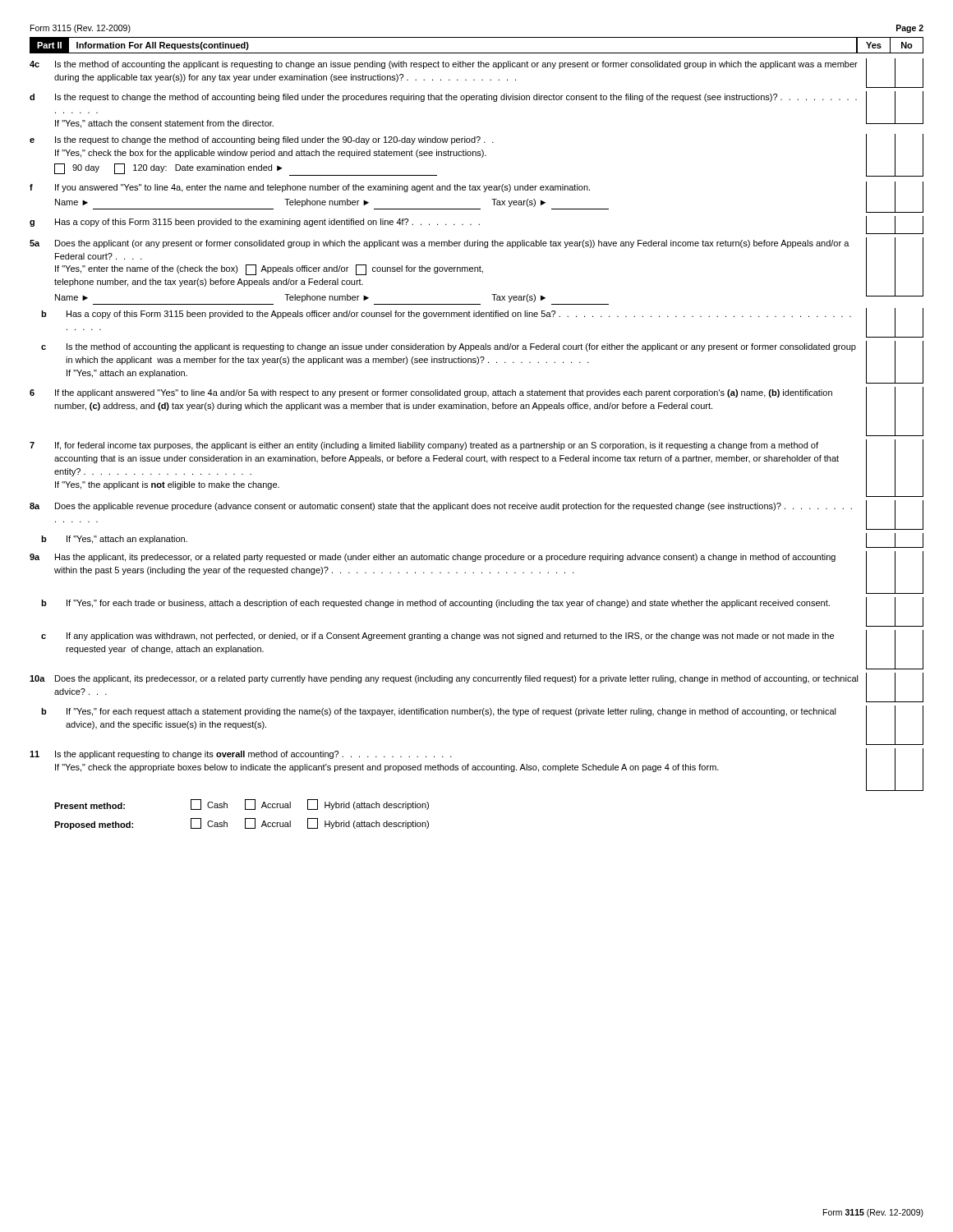953x1232 pixels.
Task: Where is the passage that starts "g Has a copy of"?
Action: [x=476, y=225]
